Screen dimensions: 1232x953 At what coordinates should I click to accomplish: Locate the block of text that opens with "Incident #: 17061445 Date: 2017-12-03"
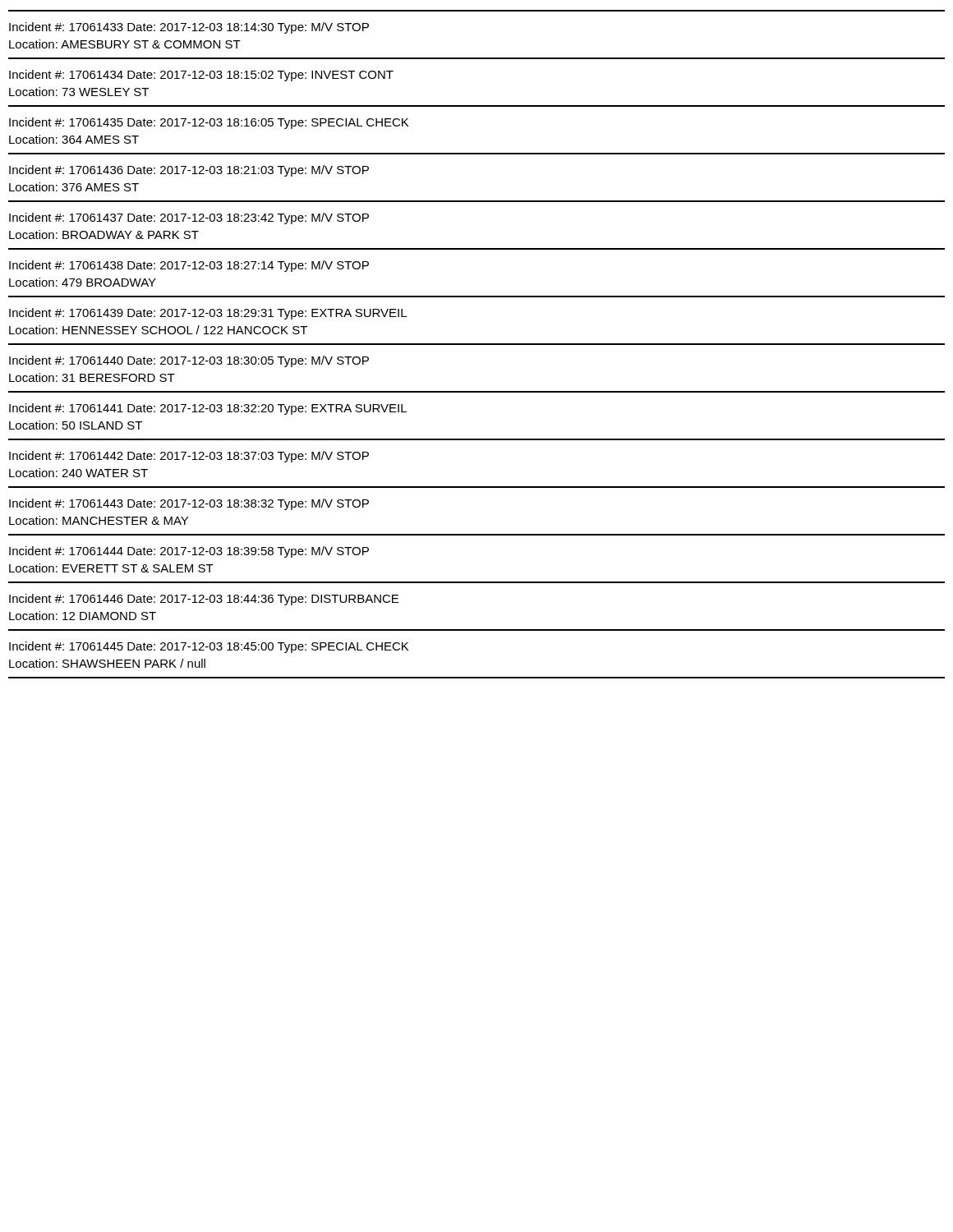pyautogui.click(x=209, y=647)
